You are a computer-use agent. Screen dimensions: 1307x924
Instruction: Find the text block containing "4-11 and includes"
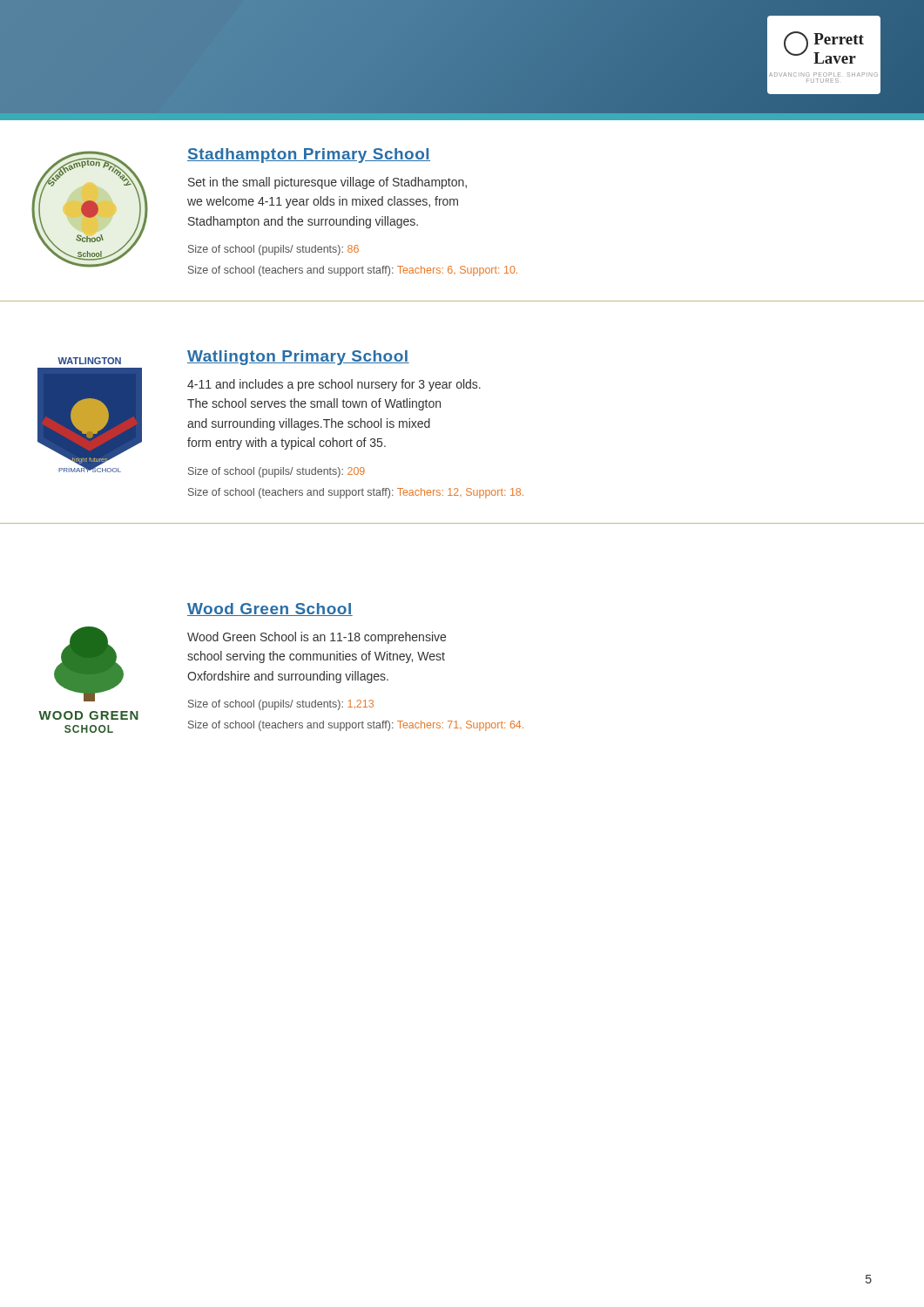tap(334, 414)
